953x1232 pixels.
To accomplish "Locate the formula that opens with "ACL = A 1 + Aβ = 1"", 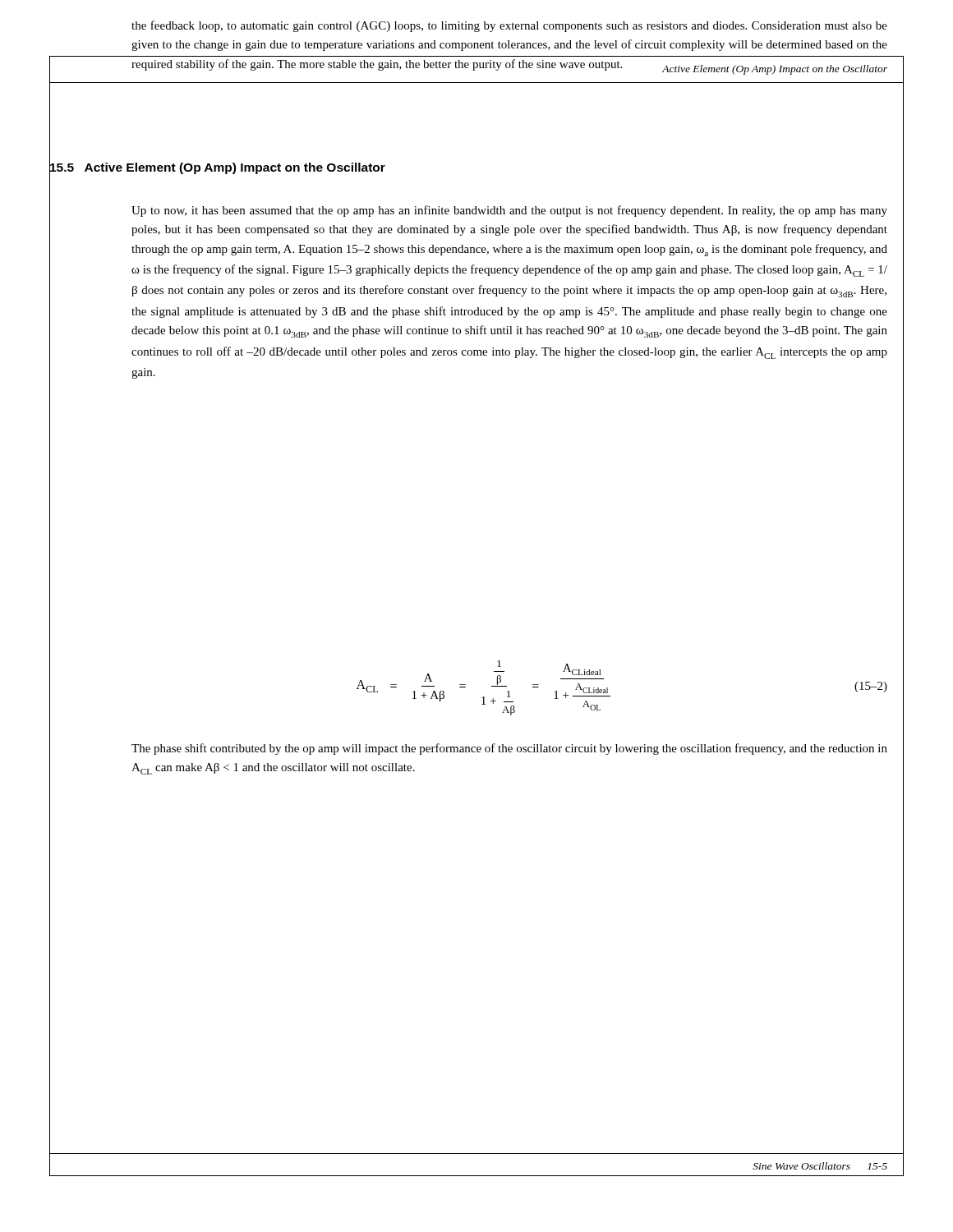I will pyautogui.click(x=485, y=686).
